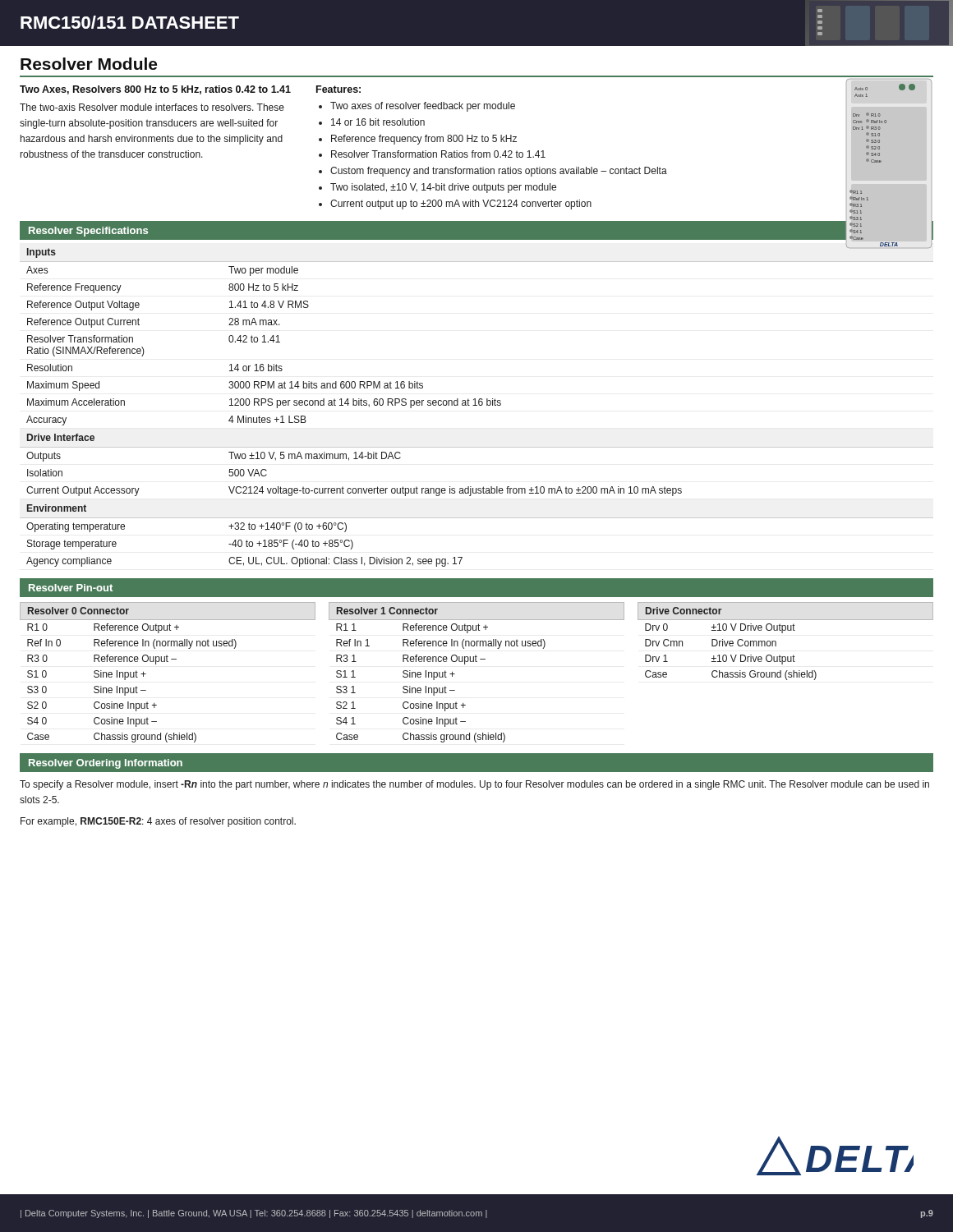Locate the text starting "Two Axes, Resolvers 800 Hz"
953x1232 pixels.
155,90
